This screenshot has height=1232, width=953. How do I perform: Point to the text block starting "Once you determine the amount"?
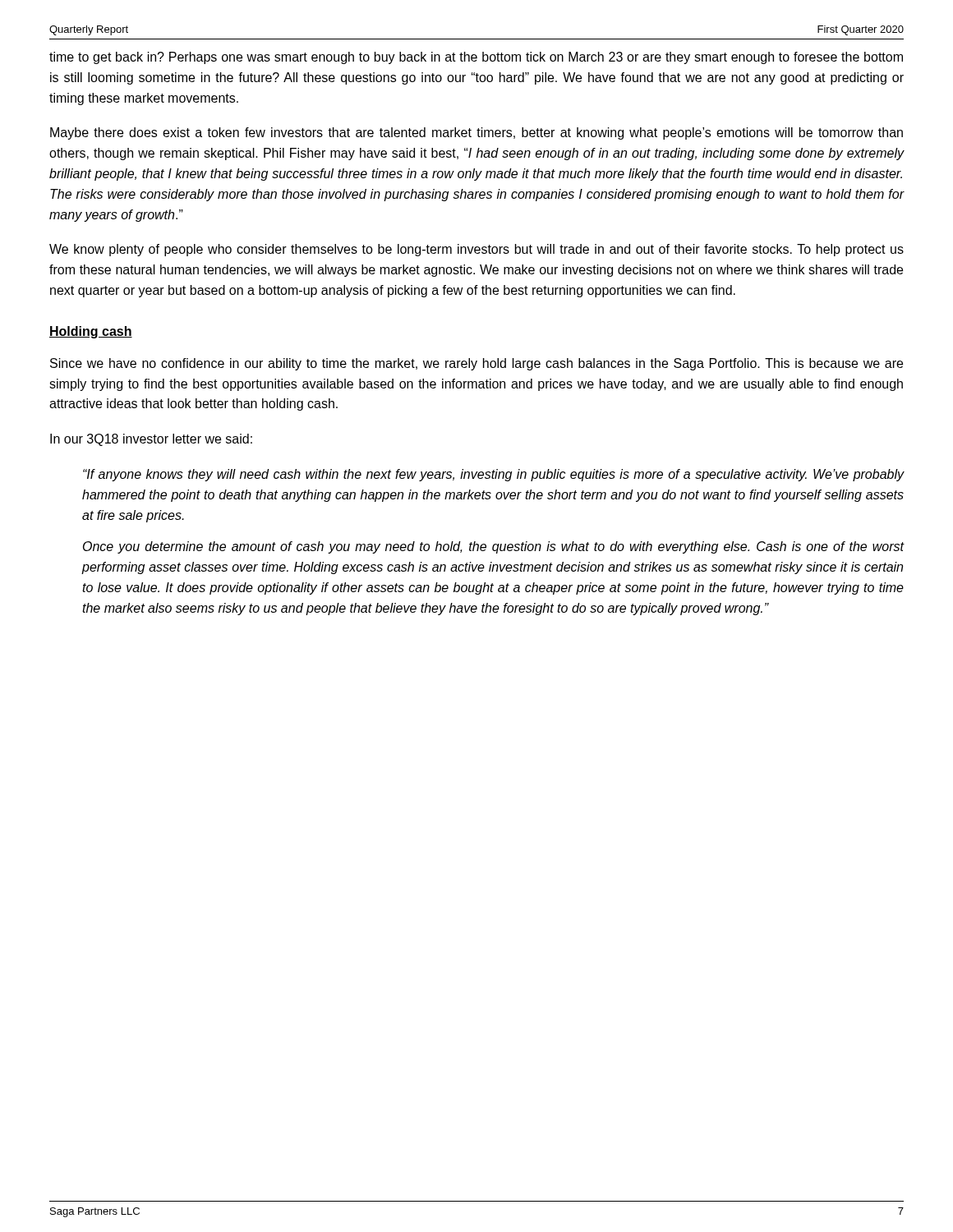(493, 577)
